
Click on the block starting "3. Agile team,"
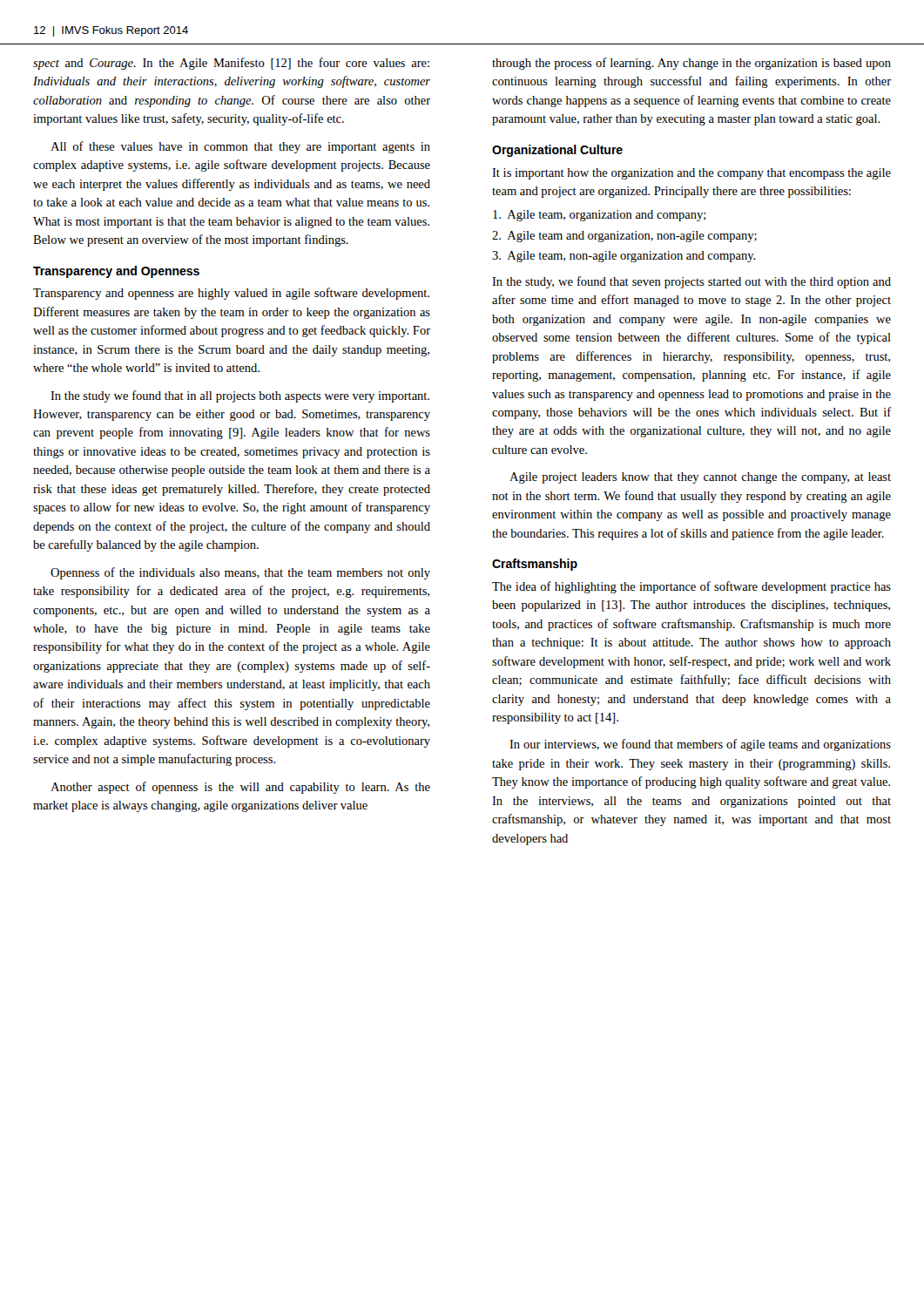[691, 256]
